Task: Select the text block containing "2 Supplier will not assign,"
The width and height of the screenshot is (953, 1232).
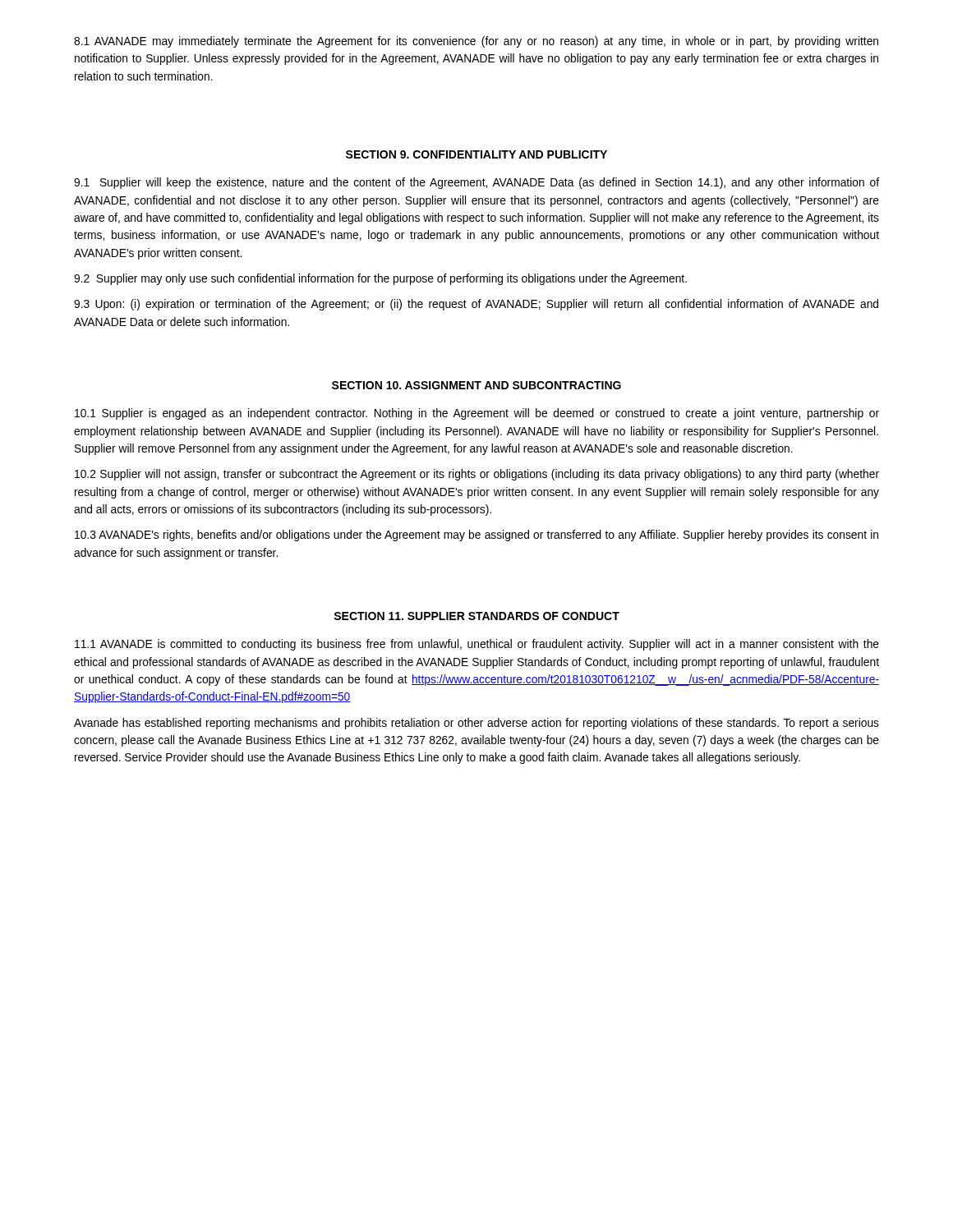Action: (476, 492)
